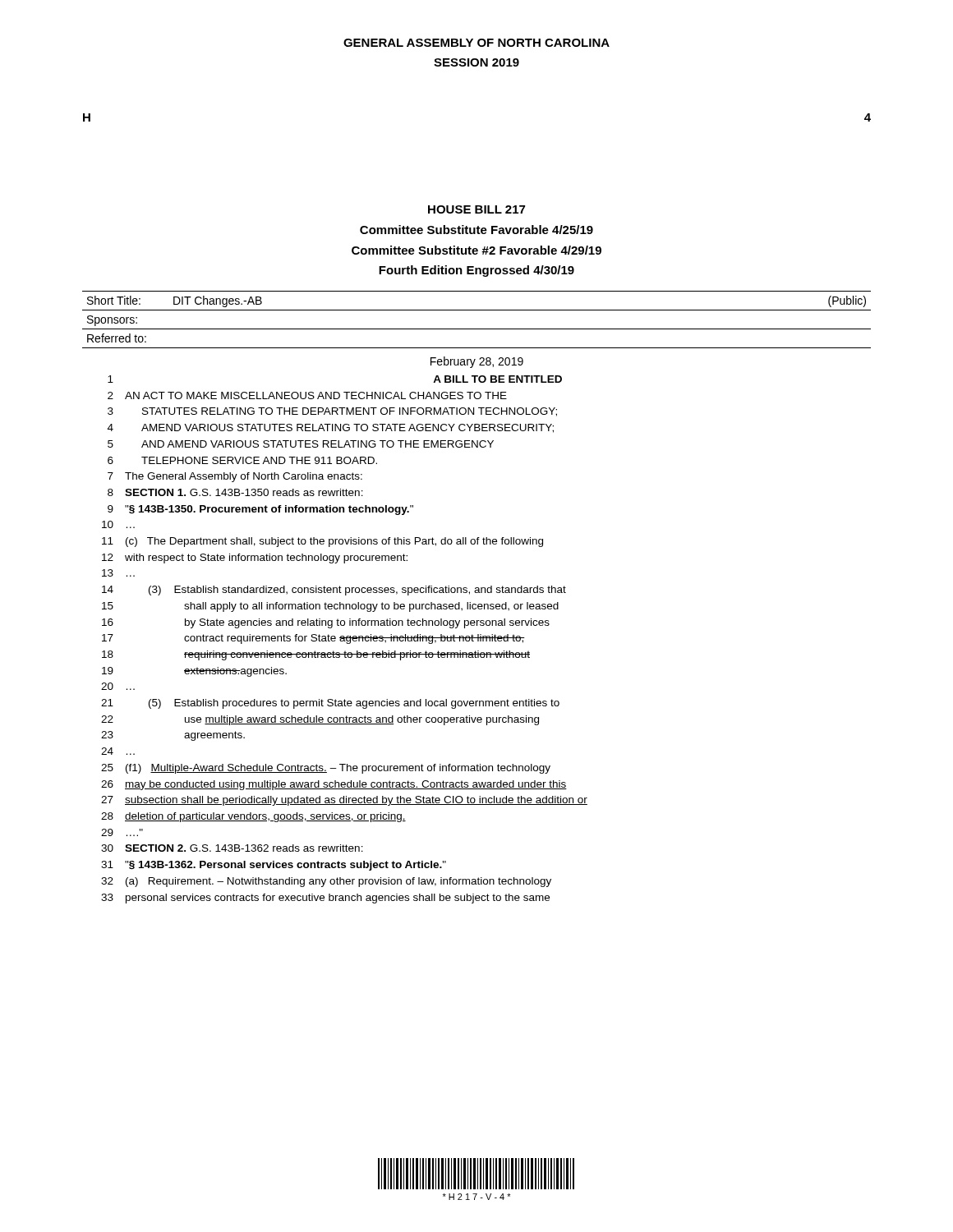Click on the text starting "16 by State agencies and relating to information"
Viewport: 953px width, 1232px height.
(476, 622)
